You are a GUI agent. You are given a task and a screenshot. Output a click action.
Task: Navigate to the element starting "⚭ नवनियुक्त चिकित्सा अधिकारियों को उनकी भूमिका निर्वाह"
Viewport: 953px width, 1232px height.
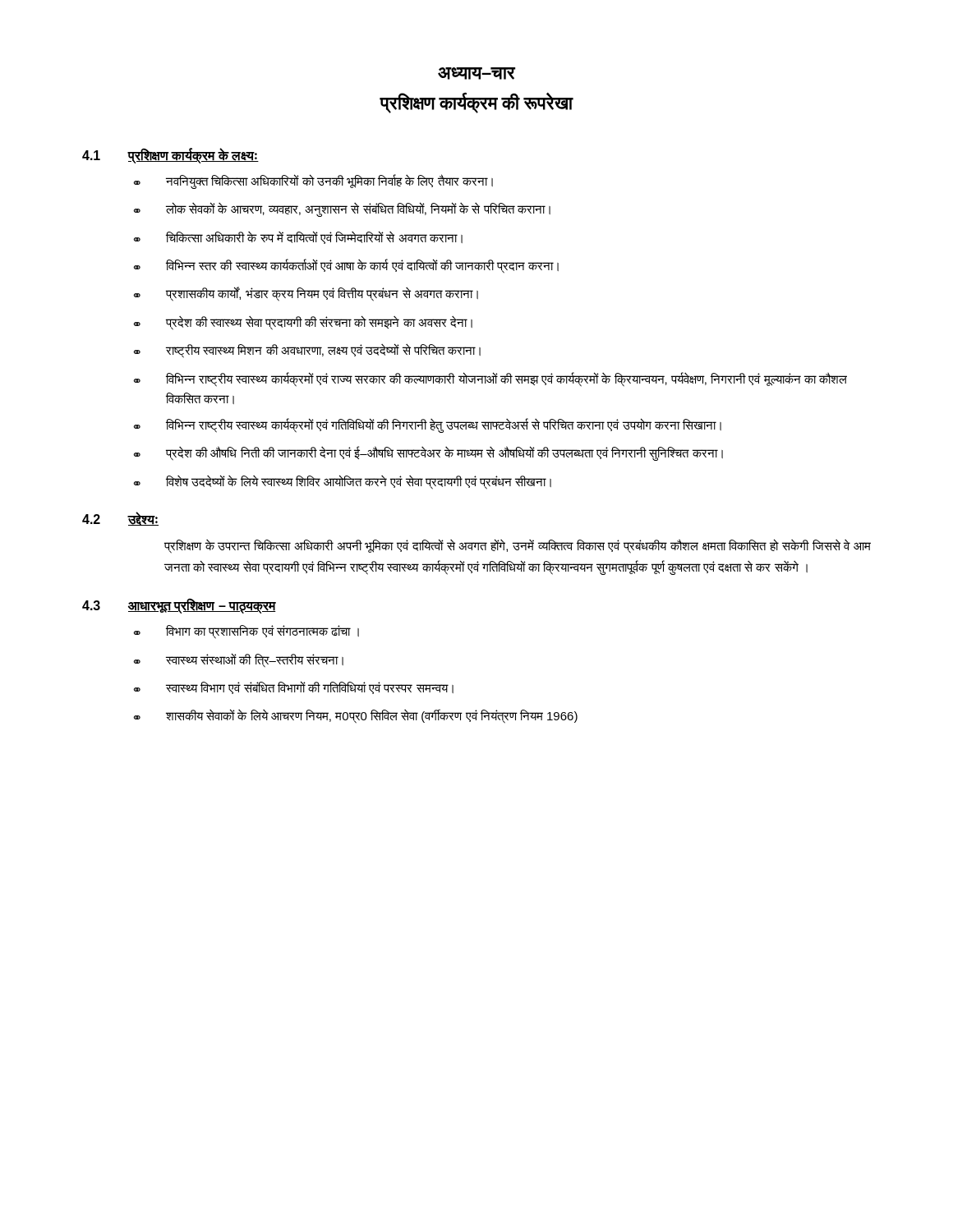click(x=501, y=183)
